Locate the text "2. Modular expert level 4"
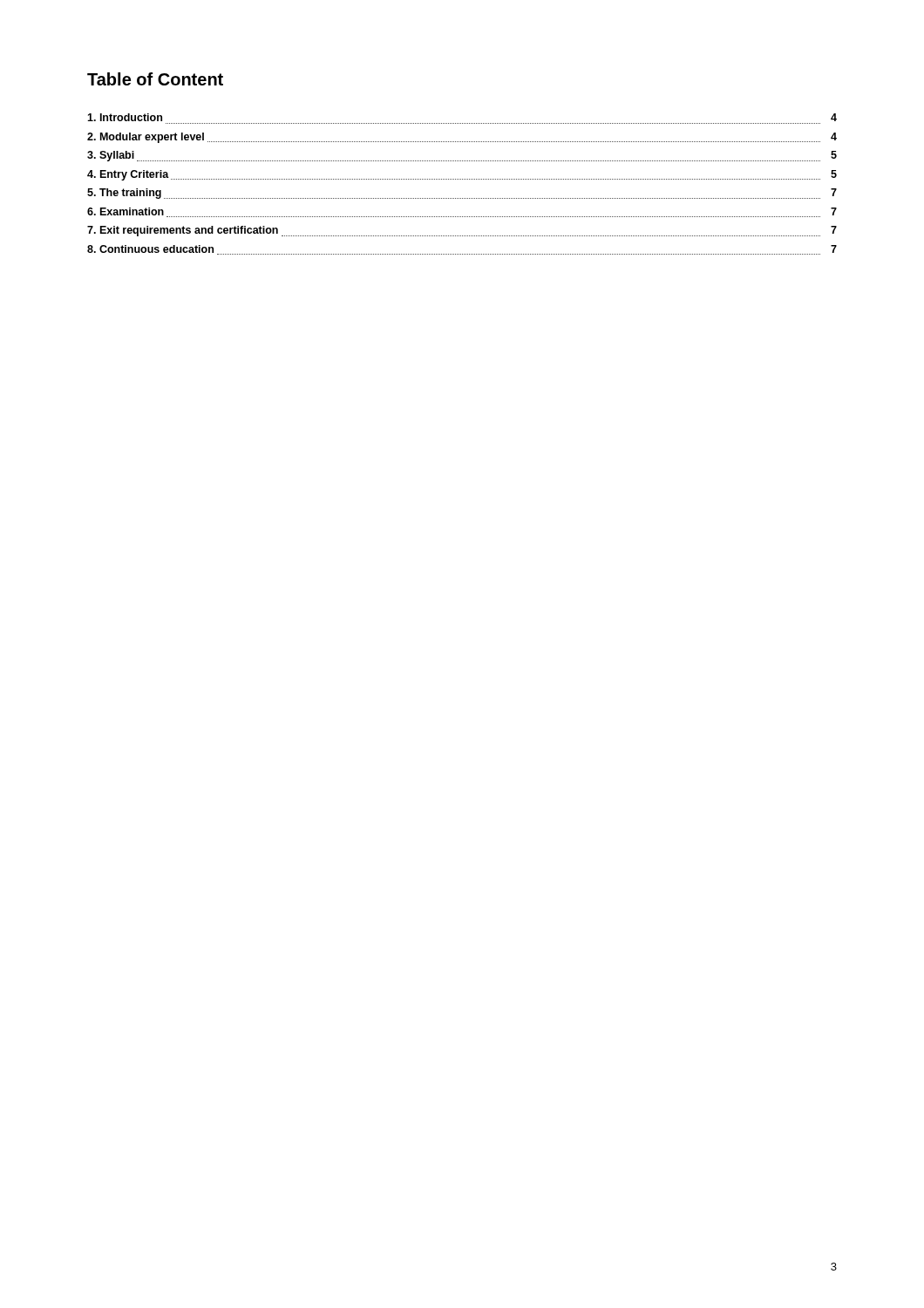 point(462,137)
